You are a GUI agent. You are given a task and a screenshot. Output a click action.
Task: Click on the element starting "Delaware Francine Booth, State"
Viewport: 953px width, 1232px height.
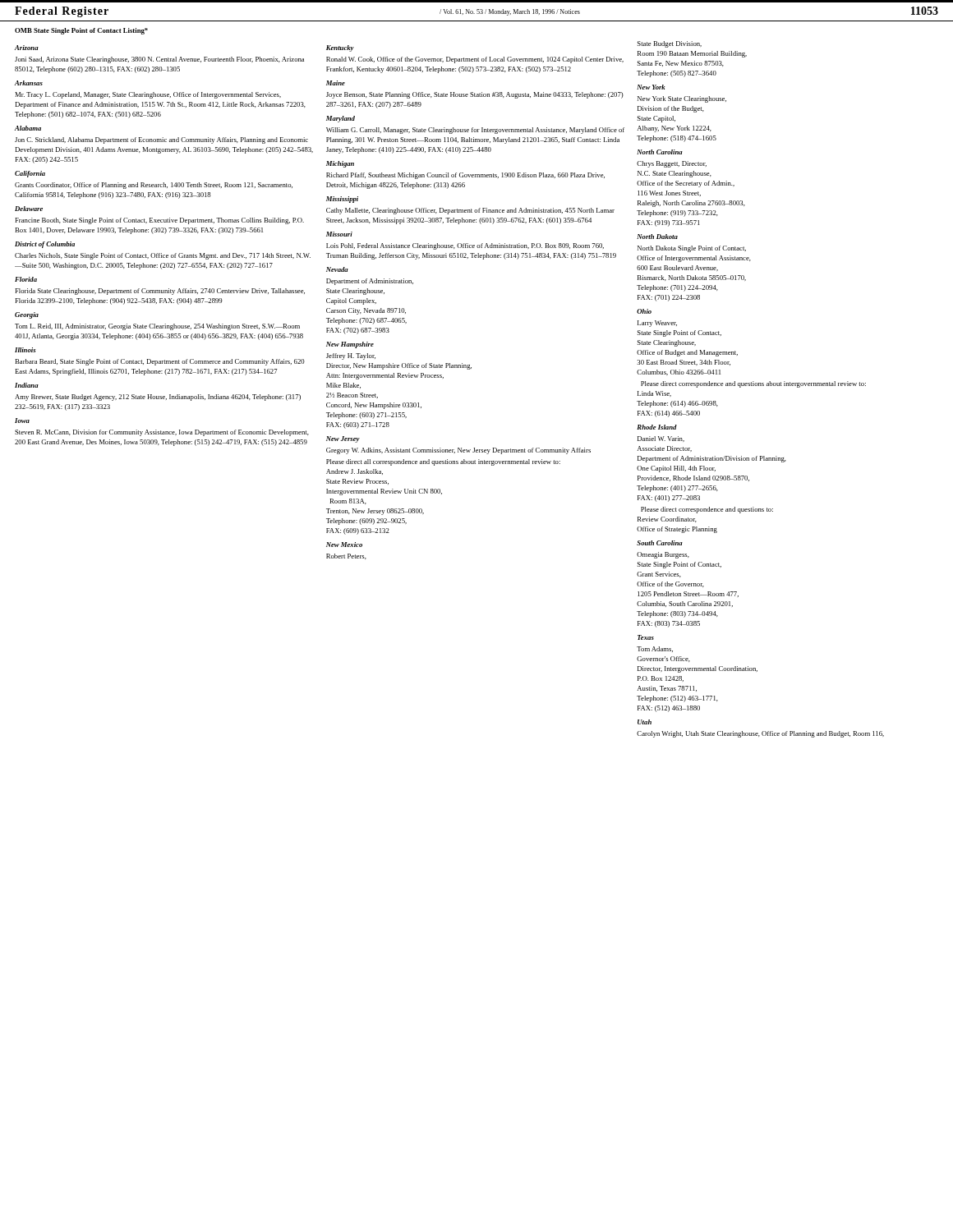coord(165,219)
